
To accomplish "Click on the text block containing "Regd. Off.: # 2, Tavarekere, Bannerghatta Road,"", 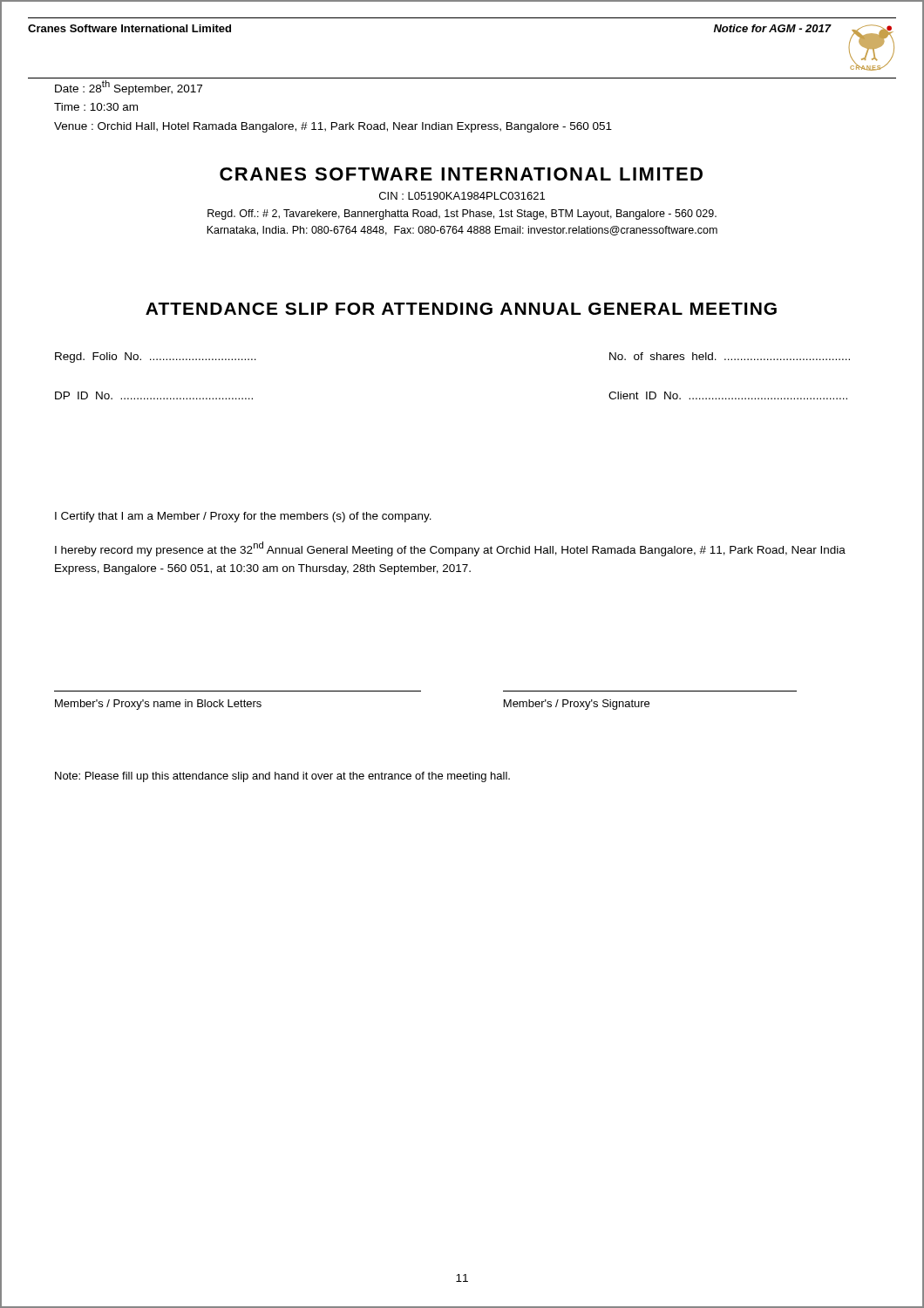I will (x=462, y=222).
